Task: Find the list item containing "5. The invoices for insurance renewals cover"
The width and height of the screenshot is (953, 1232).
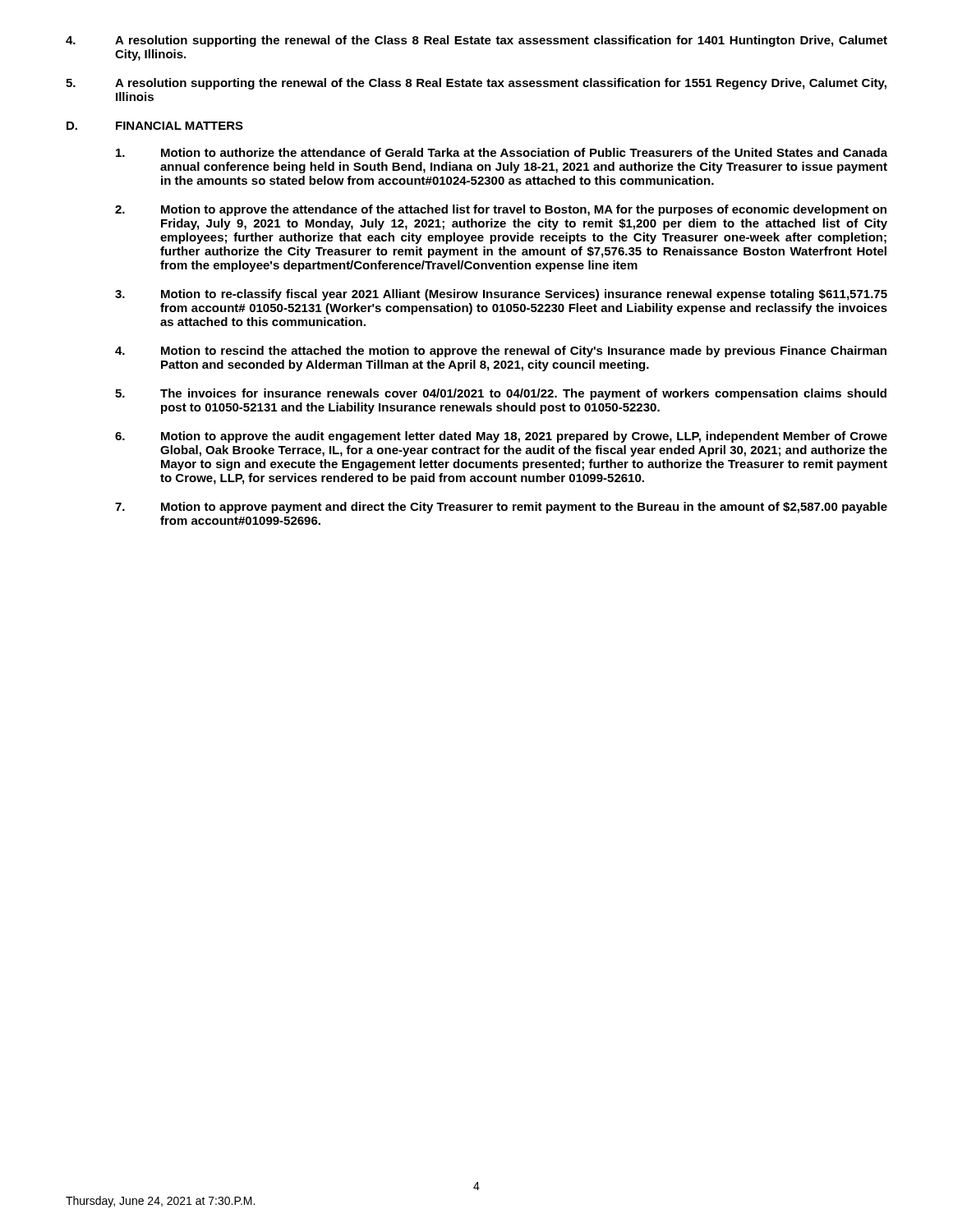Action: 501,400
